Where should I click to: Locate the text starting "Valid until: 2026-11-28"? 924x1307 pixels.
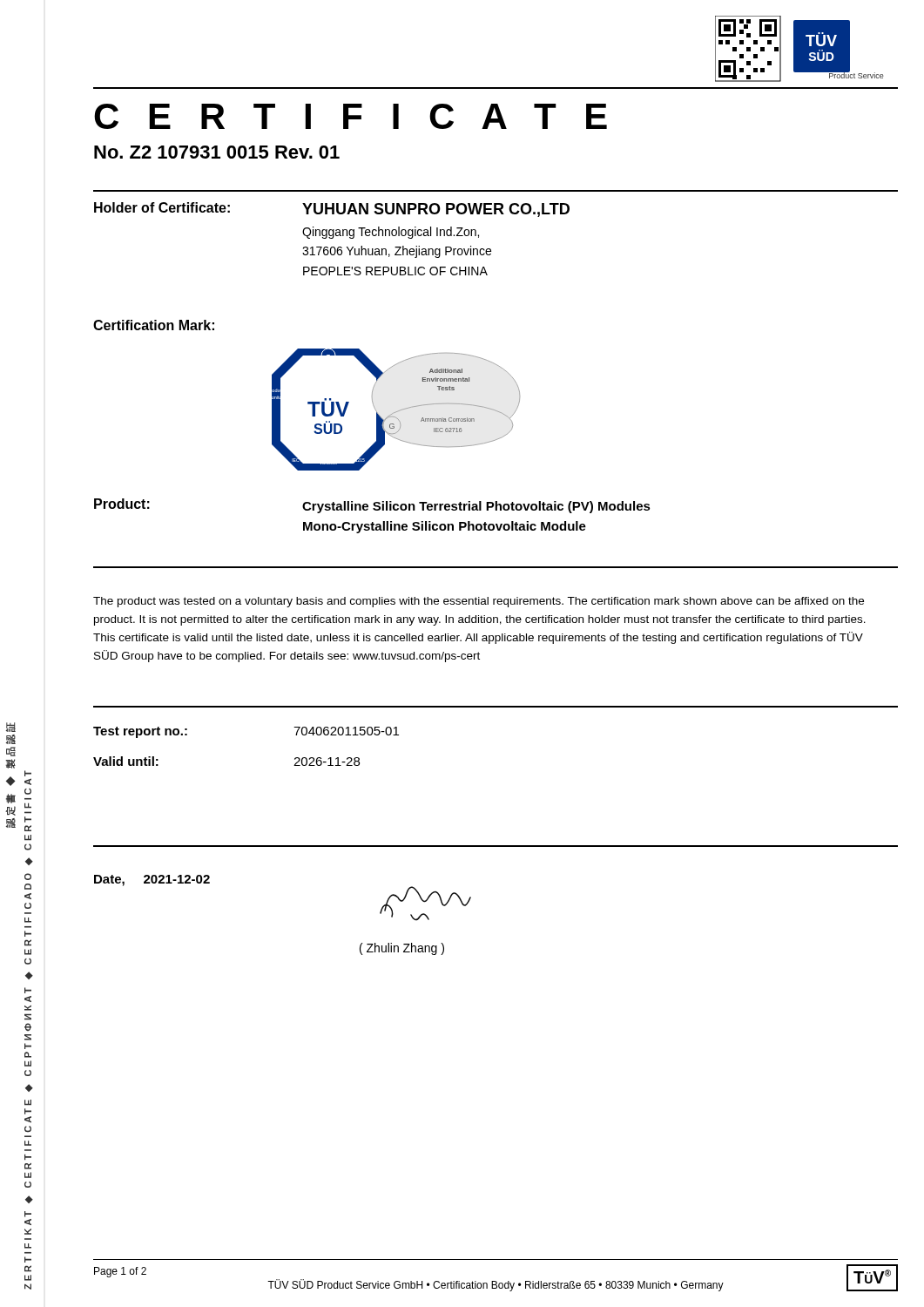pyautogui.click(x=130, y=761)
